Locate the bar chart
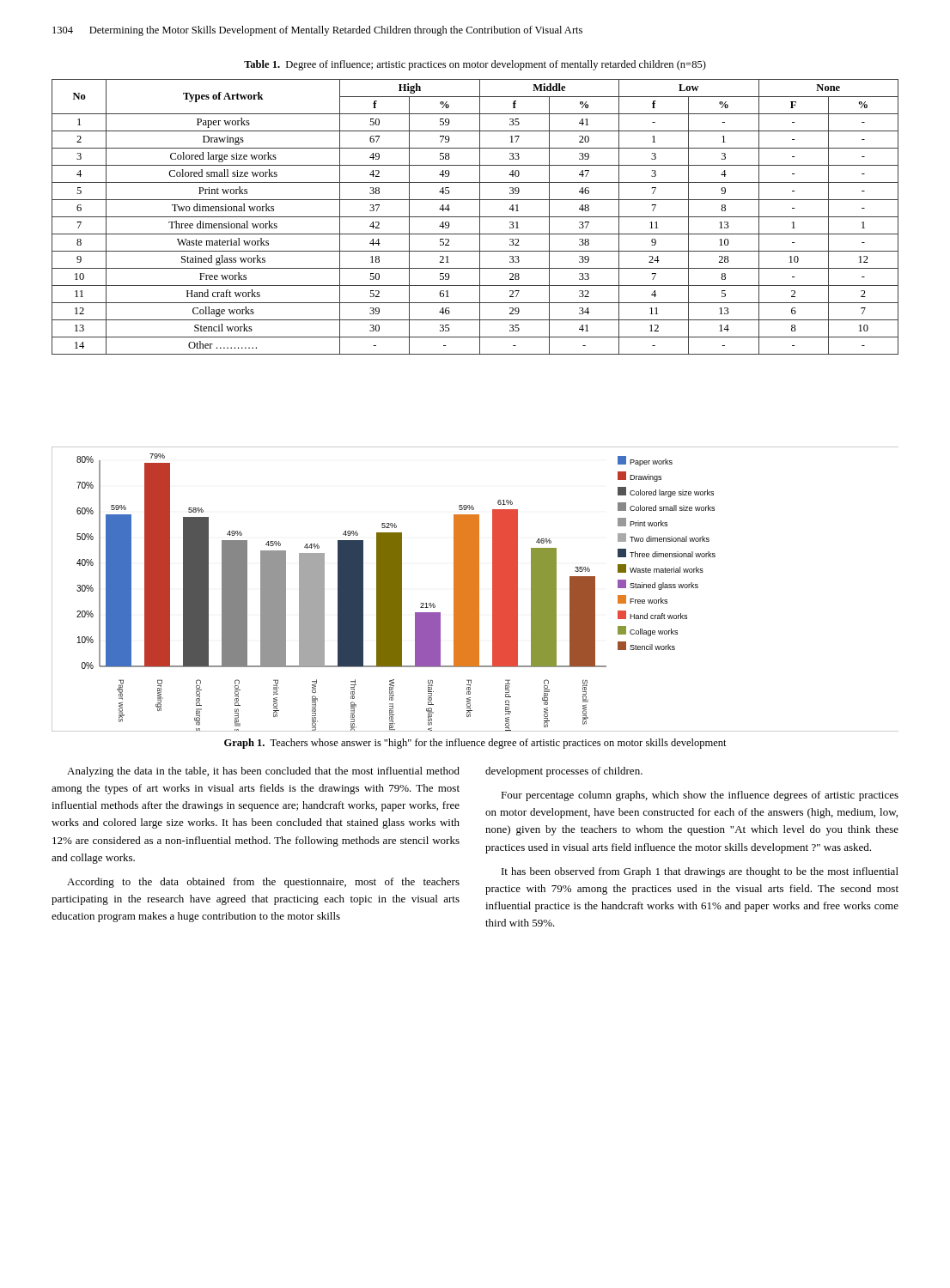 475,589
